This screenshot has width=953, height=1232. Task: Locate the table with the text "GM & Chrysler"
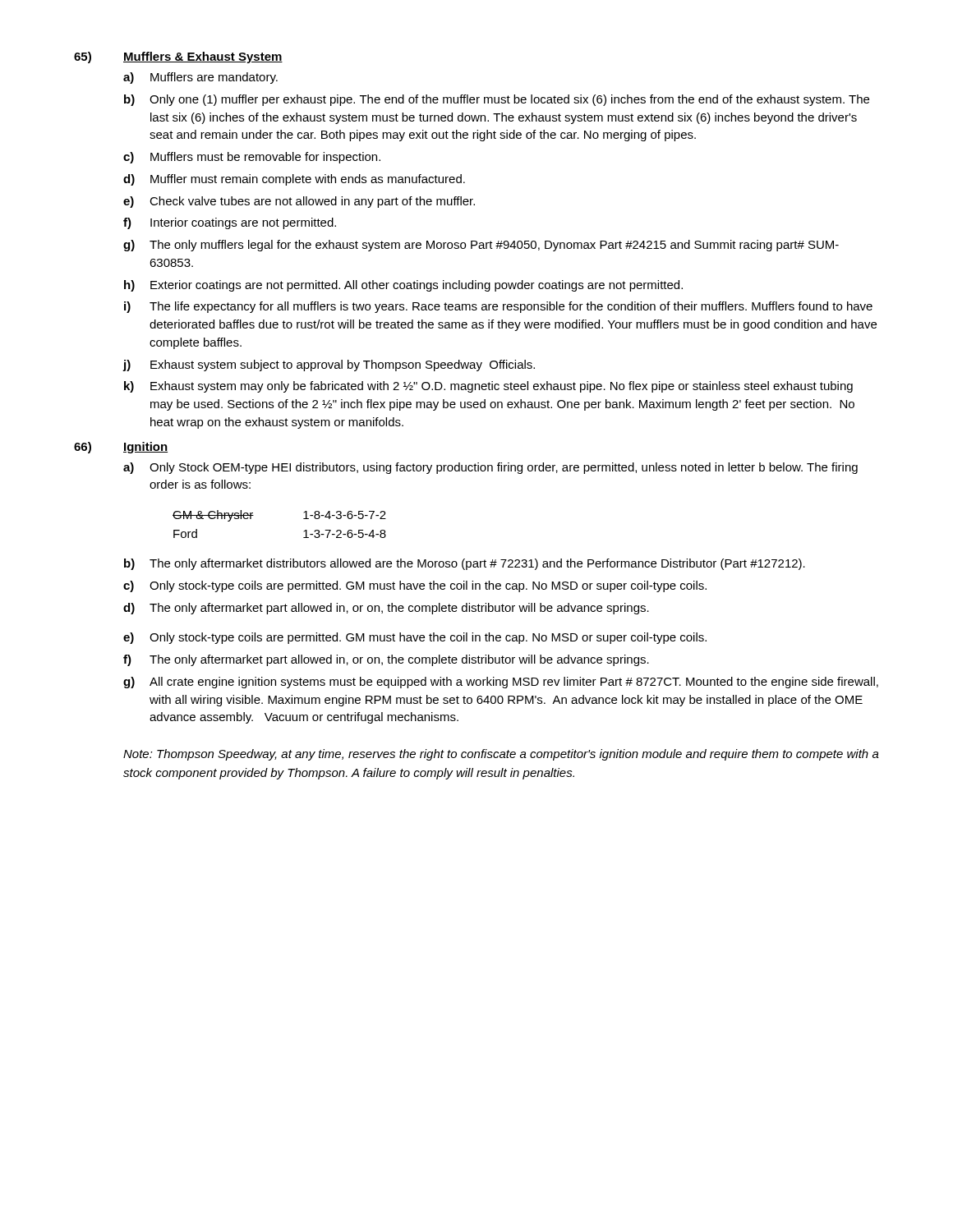tap(526, 524)
